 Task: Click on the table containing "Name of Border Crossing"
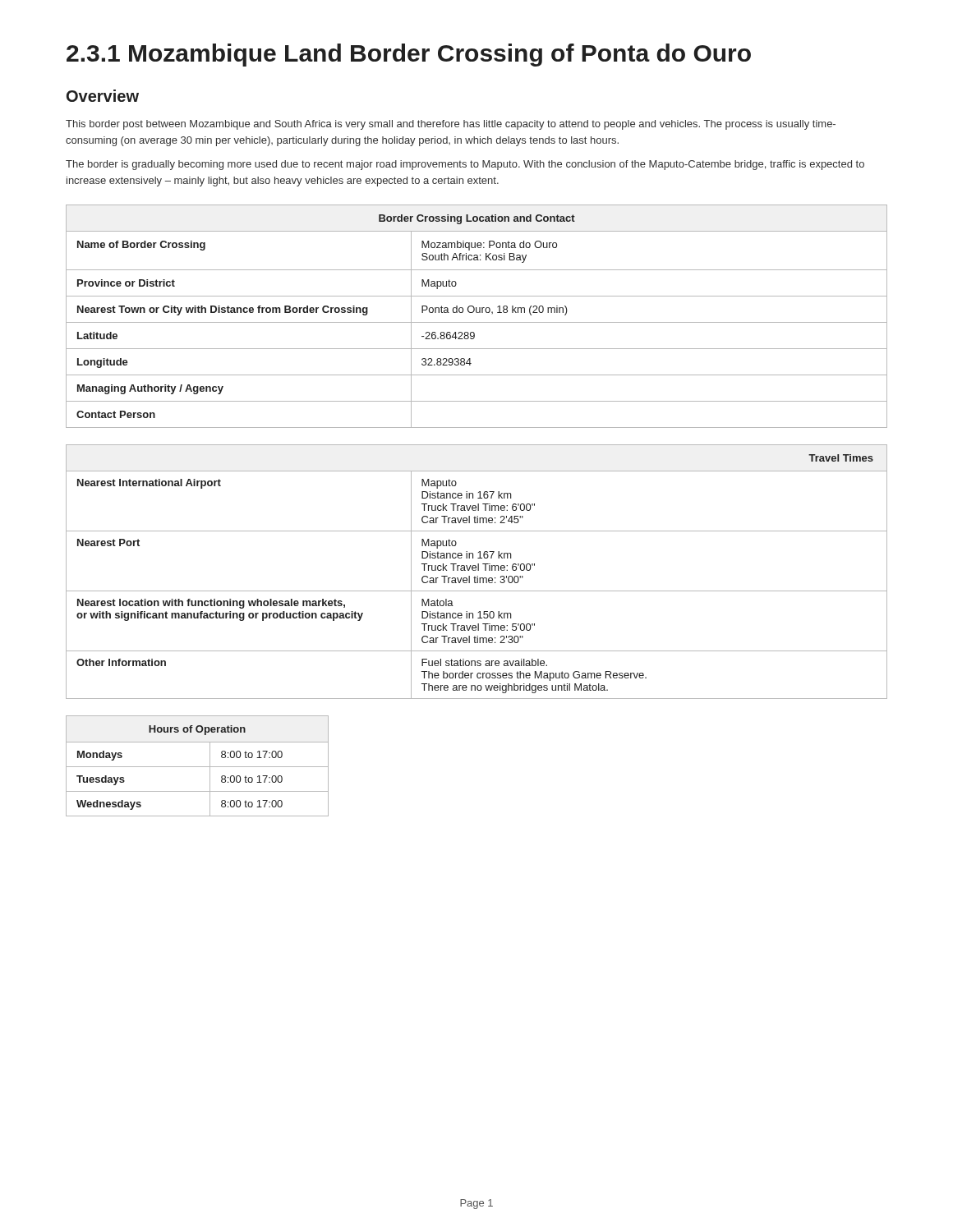(476, 316)
